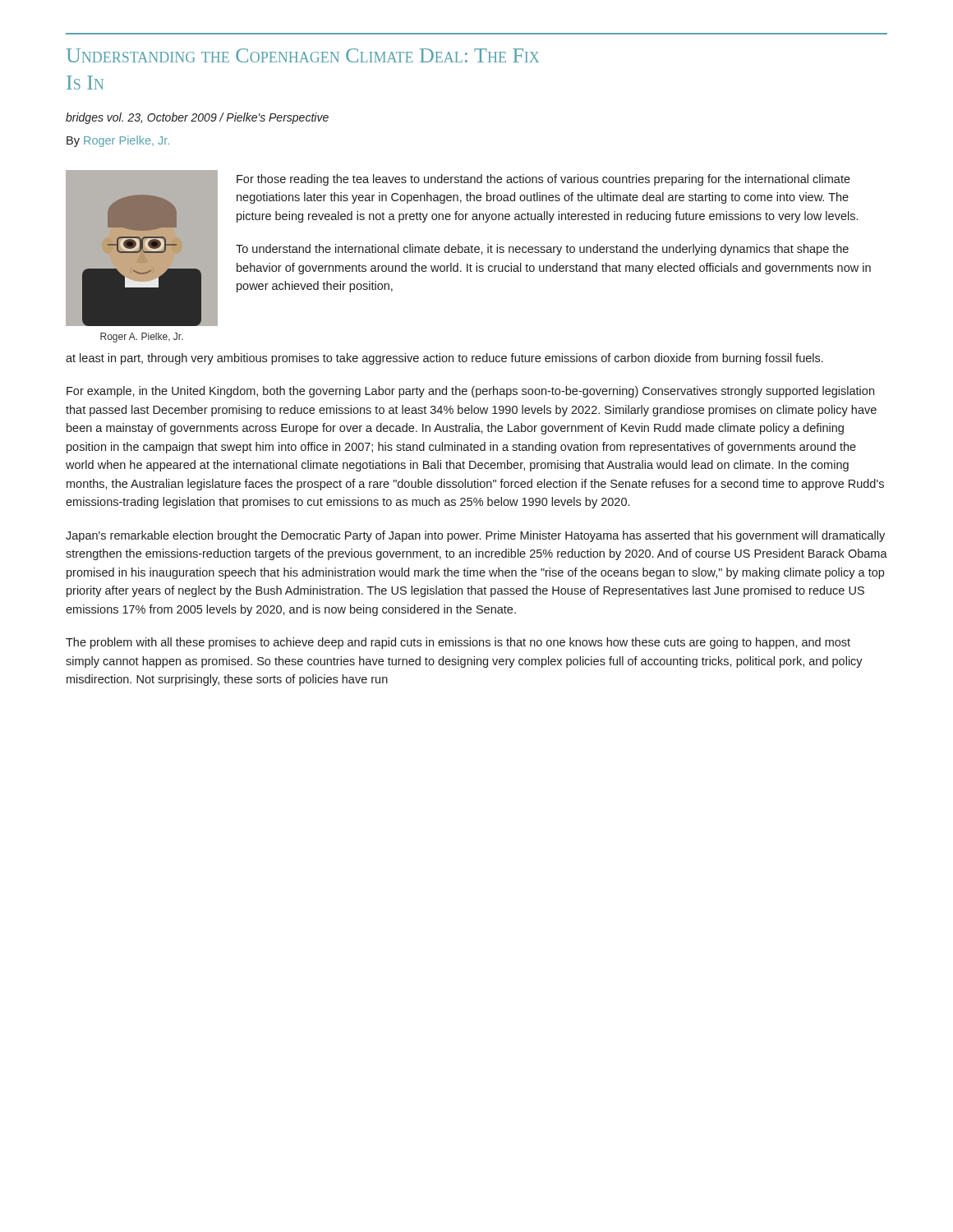Viewport: 953px width, 1232px height.
Task: Where is the passage that starts "Japan's remarkable election brought"?
Action: tap(476, 572)
